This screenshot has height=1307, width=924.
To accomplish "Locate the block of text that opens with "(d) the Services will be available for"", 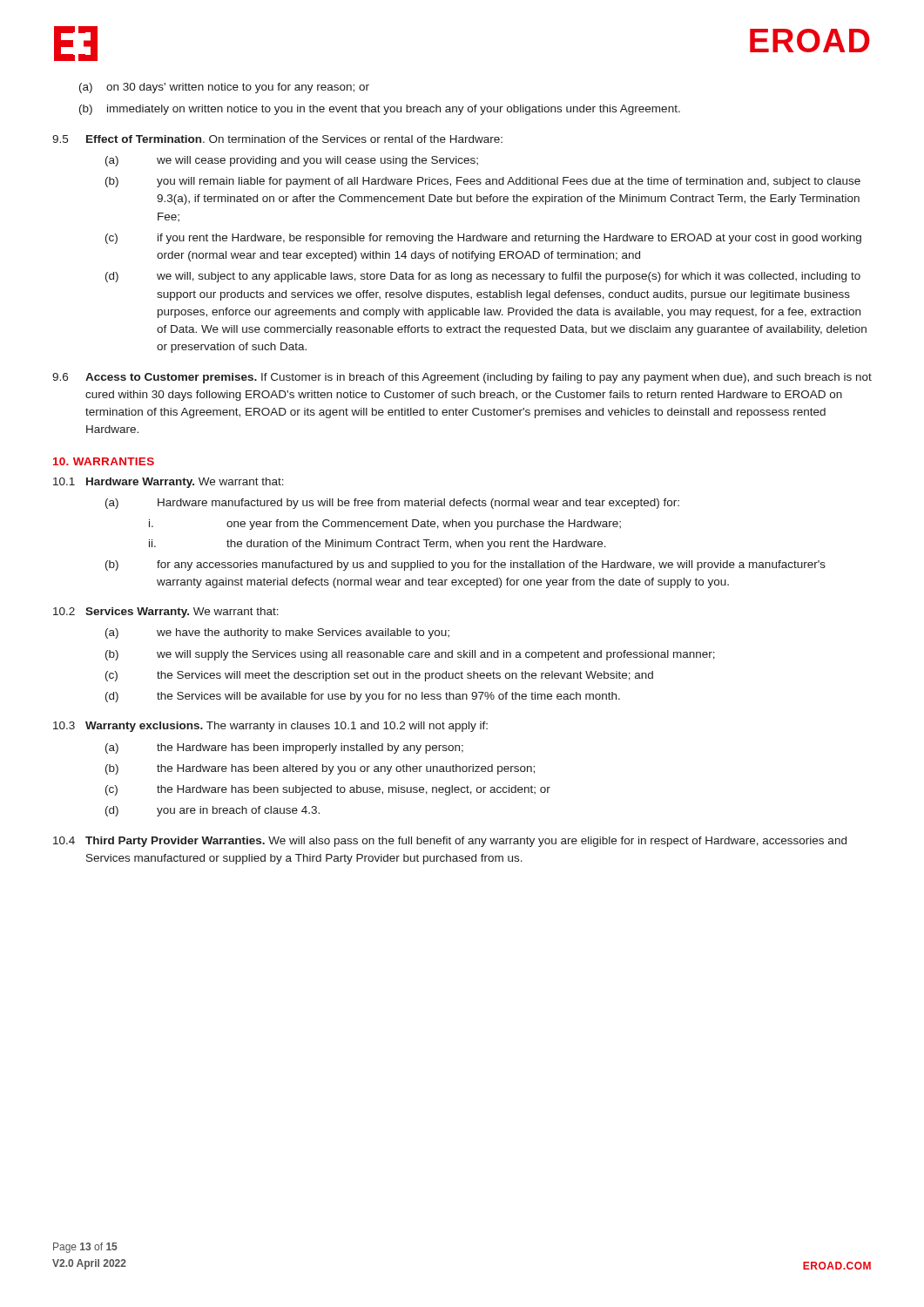I will 462,696.
